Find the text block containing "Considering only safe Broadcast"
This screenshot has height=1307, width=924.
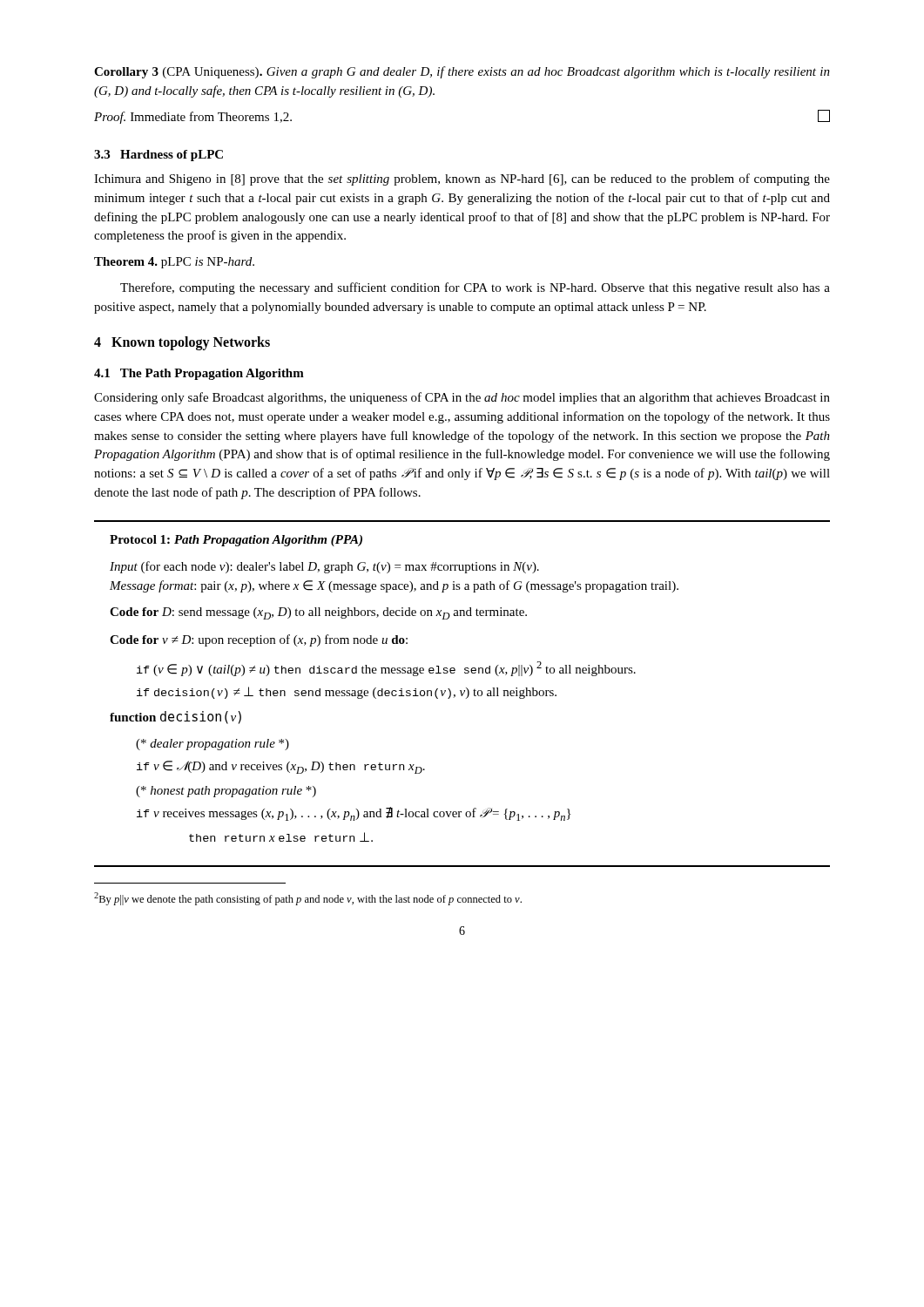click(x=462, y=446)
